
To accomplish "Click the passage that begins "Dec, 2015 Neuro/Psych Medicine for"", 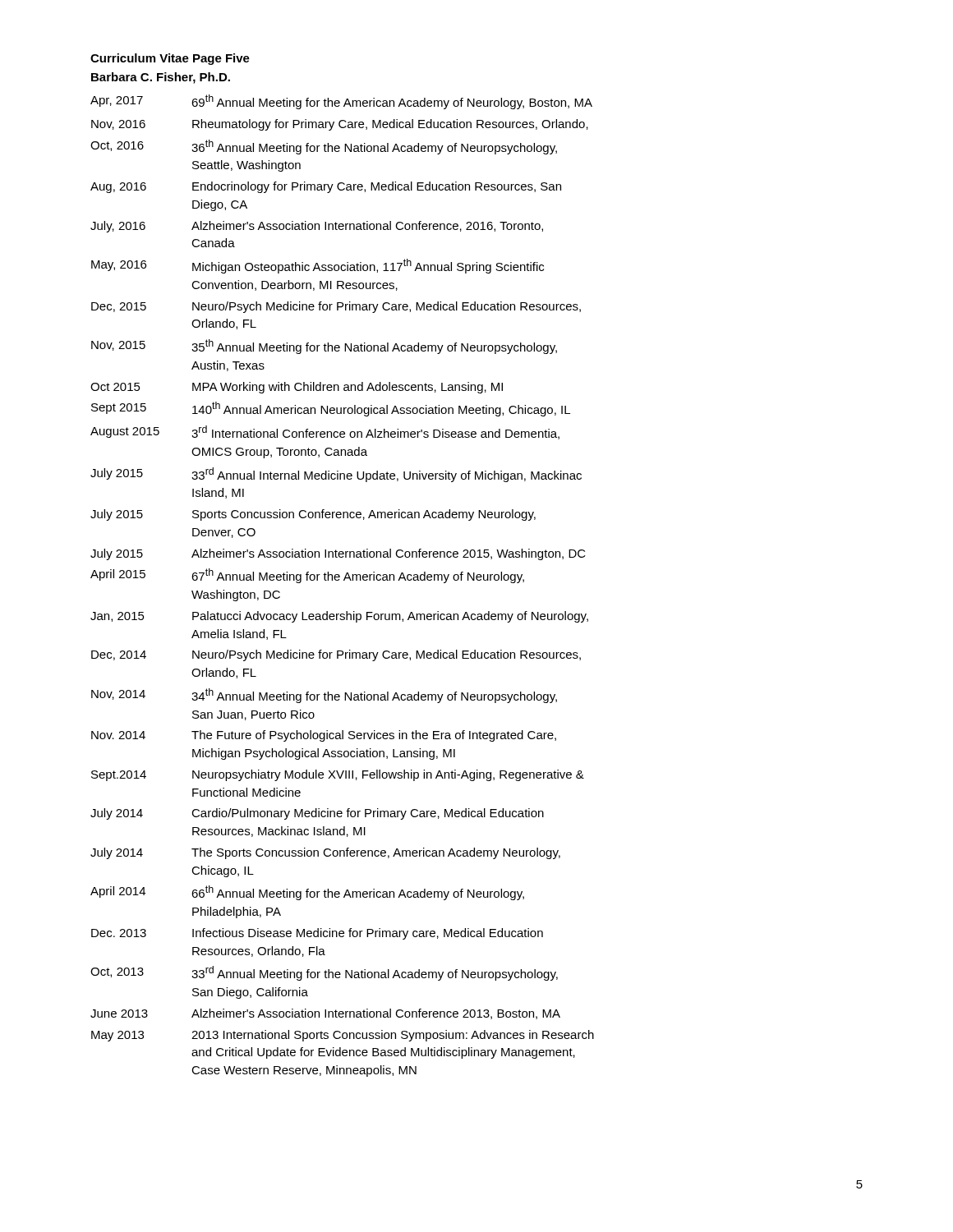I will coord(476,315).
